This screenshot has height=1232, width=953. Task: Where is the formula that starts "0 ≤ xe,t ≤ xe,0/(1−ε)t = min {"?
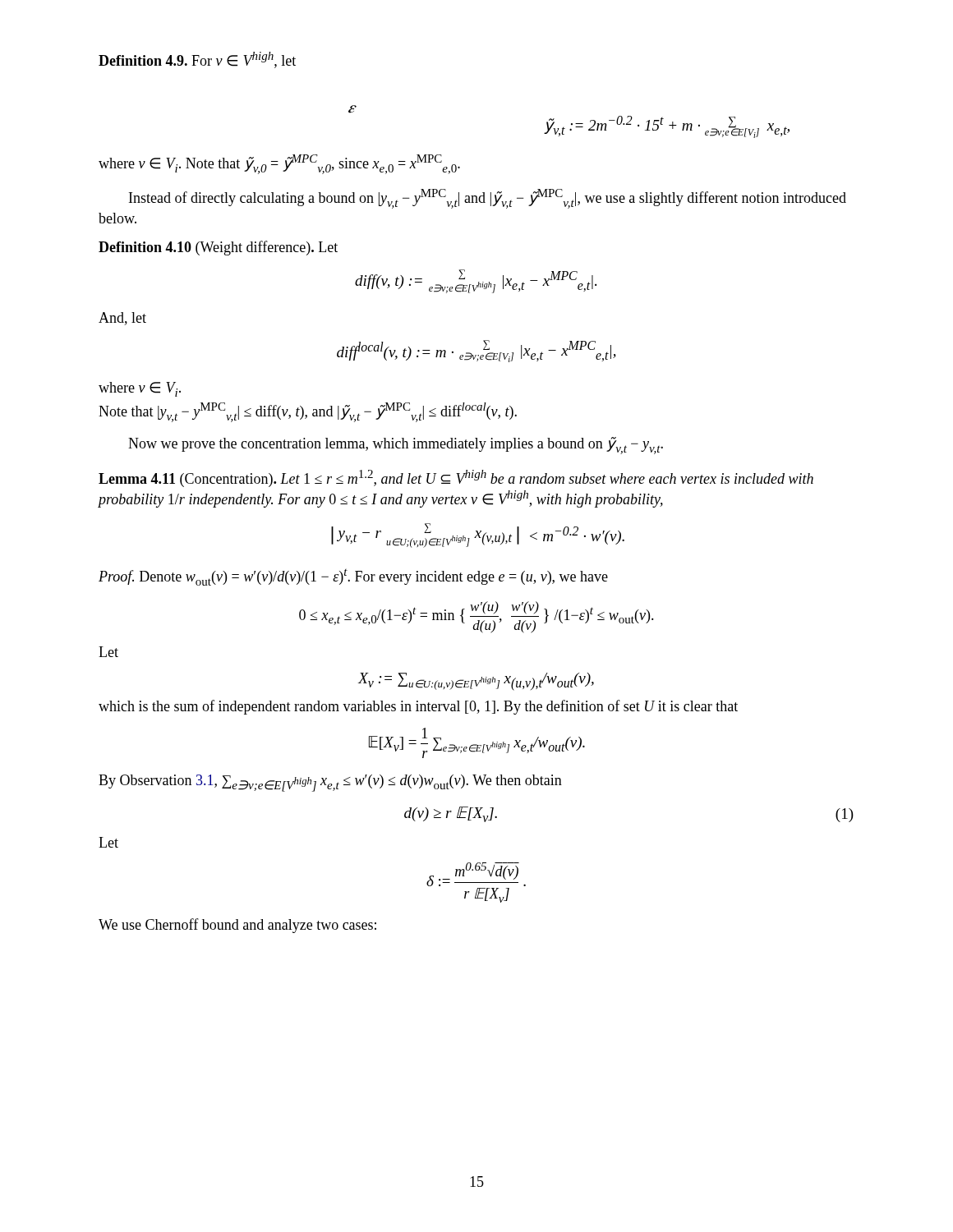(476, 616)
